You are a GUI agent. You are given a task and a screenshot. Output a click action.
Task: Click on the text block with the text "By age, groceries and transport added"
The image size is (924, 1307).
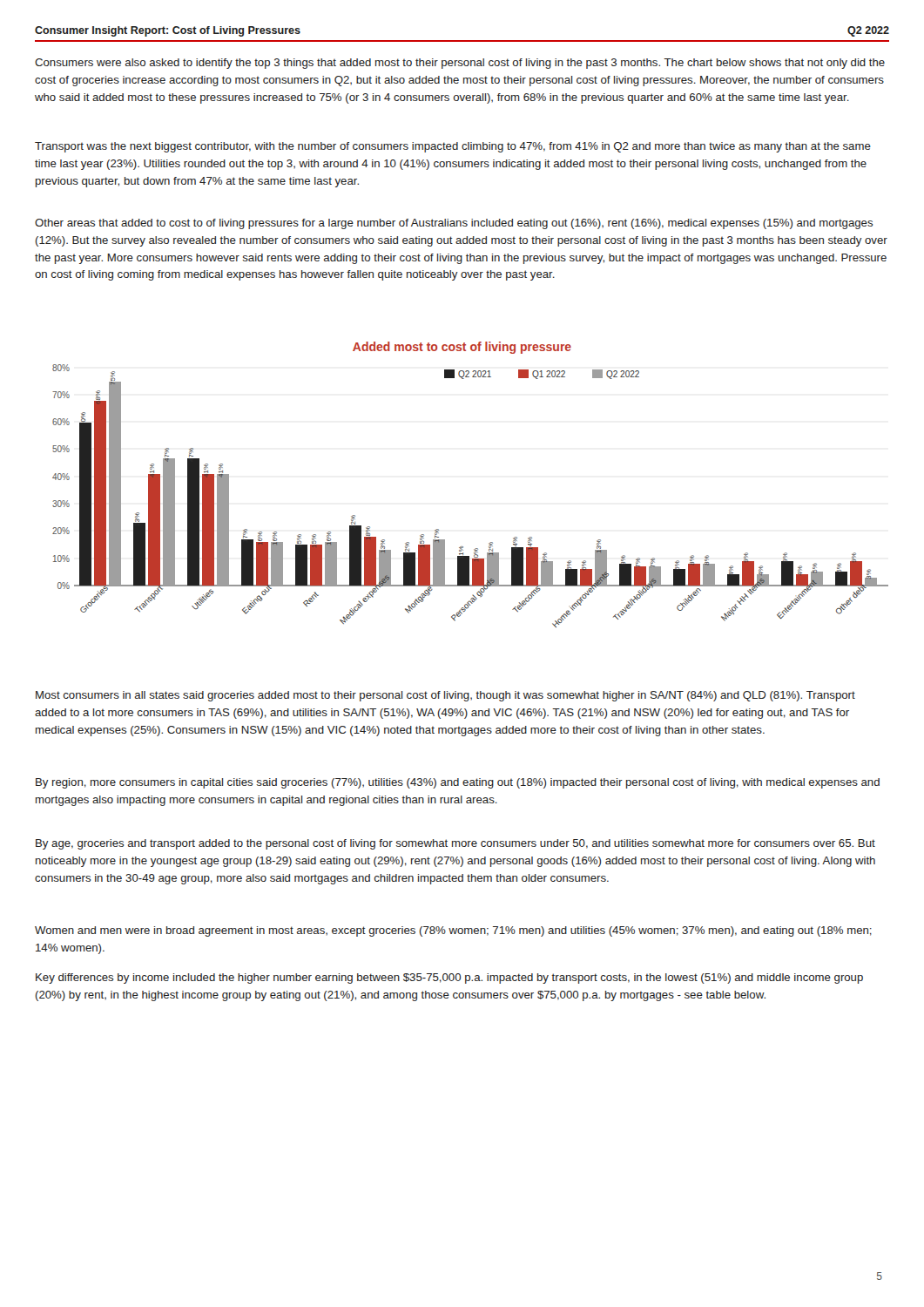(x=455, y=860)
